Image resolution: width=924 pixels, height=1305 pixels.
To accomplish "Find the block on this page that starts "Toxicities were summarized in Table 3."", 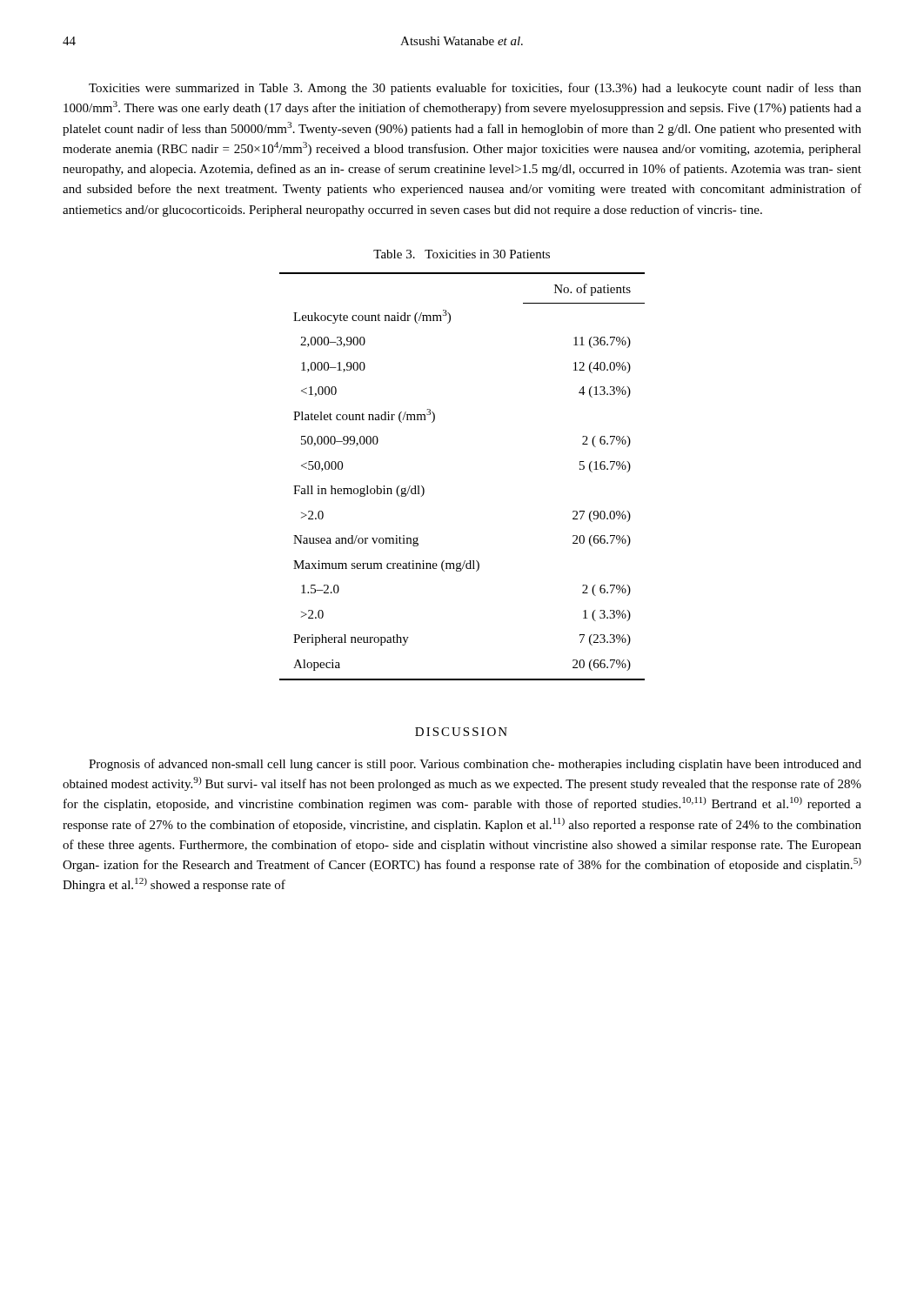I will click(x=462, y=149).
